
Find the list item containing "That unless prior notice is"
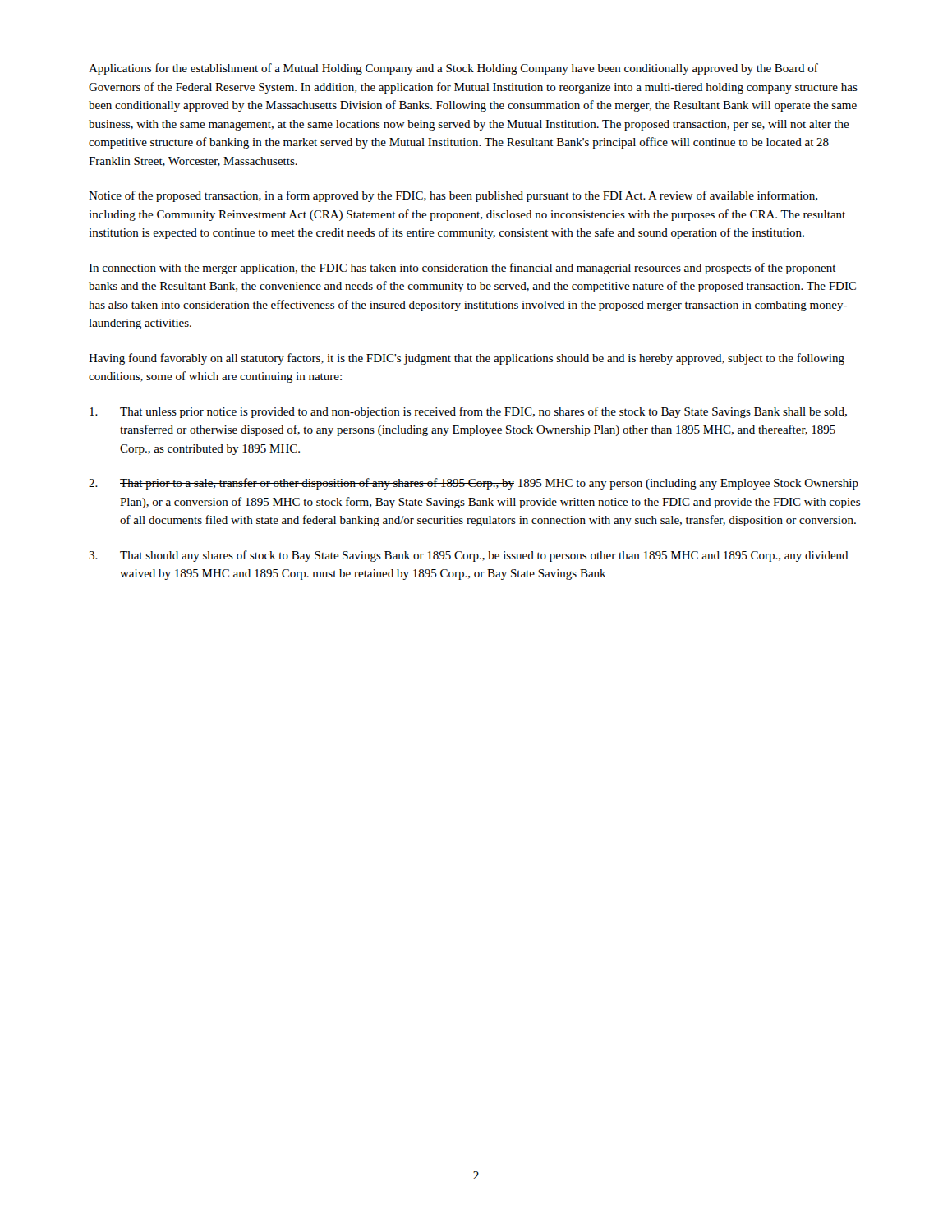point(476,430)
